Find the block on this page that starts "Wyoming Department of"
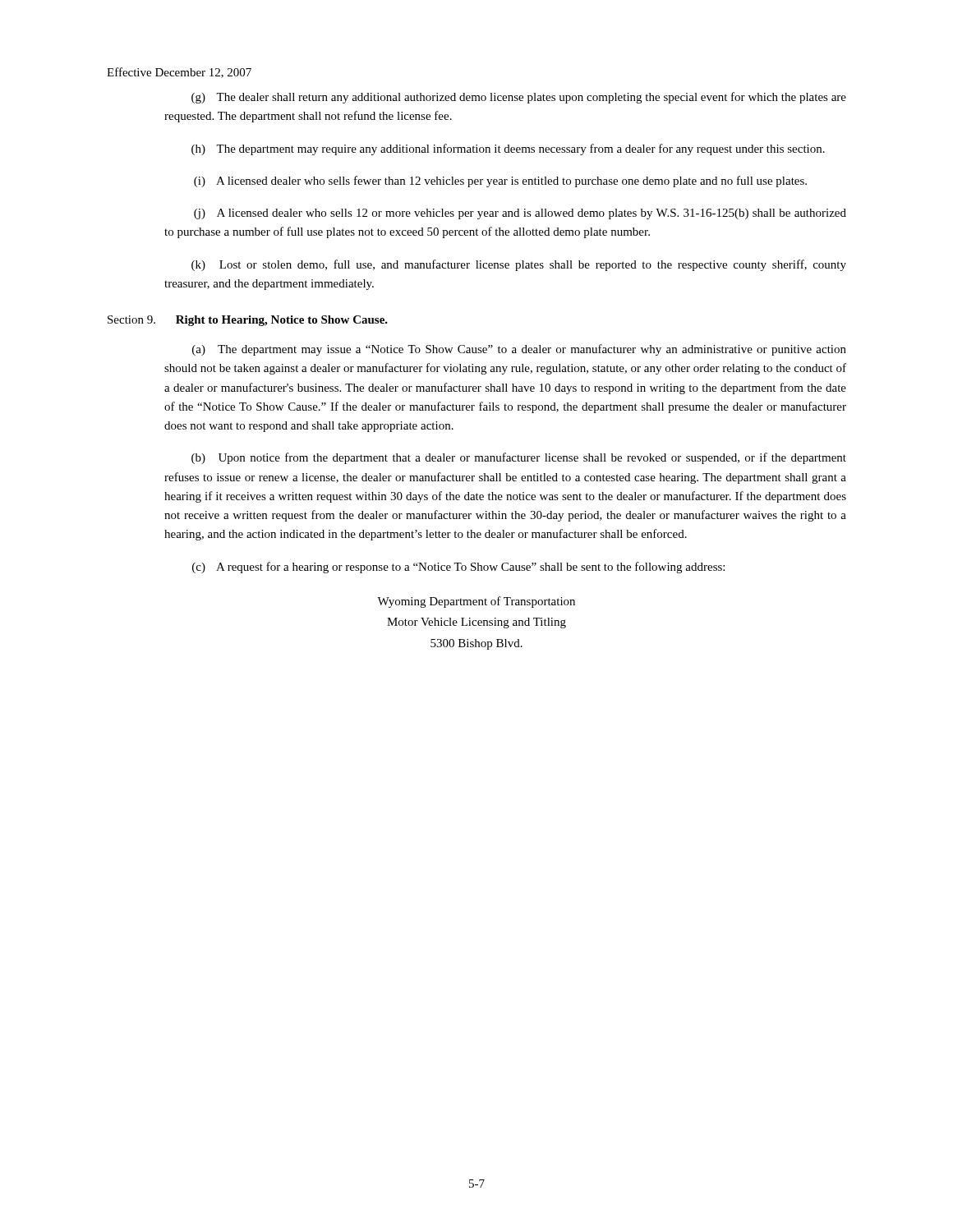 point(476,622)
